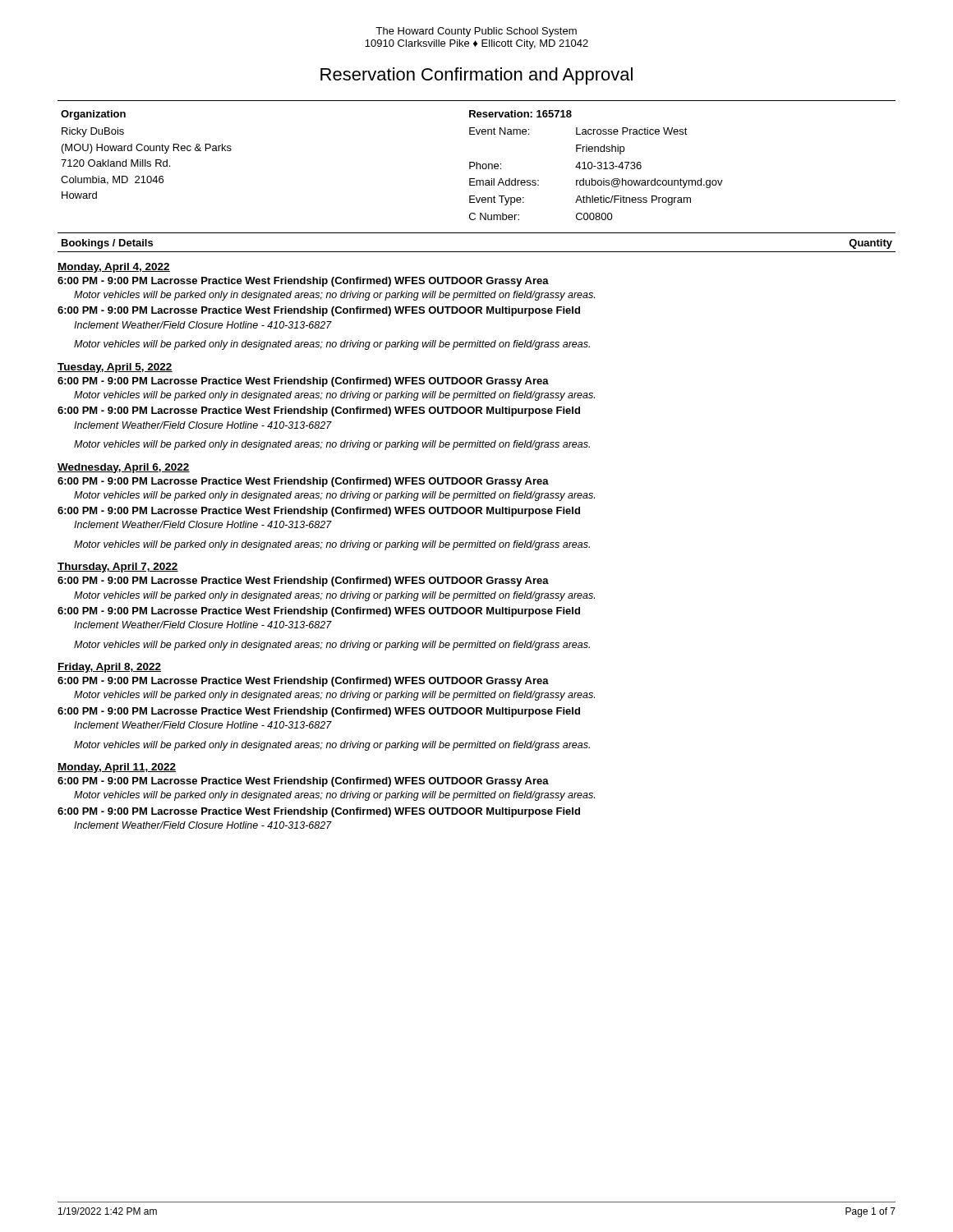The width and height of the screenshot is (953, 1232).
Task: Find the section header on this page that starts "Friday, April 8,"
Action: tap(109, 667)
